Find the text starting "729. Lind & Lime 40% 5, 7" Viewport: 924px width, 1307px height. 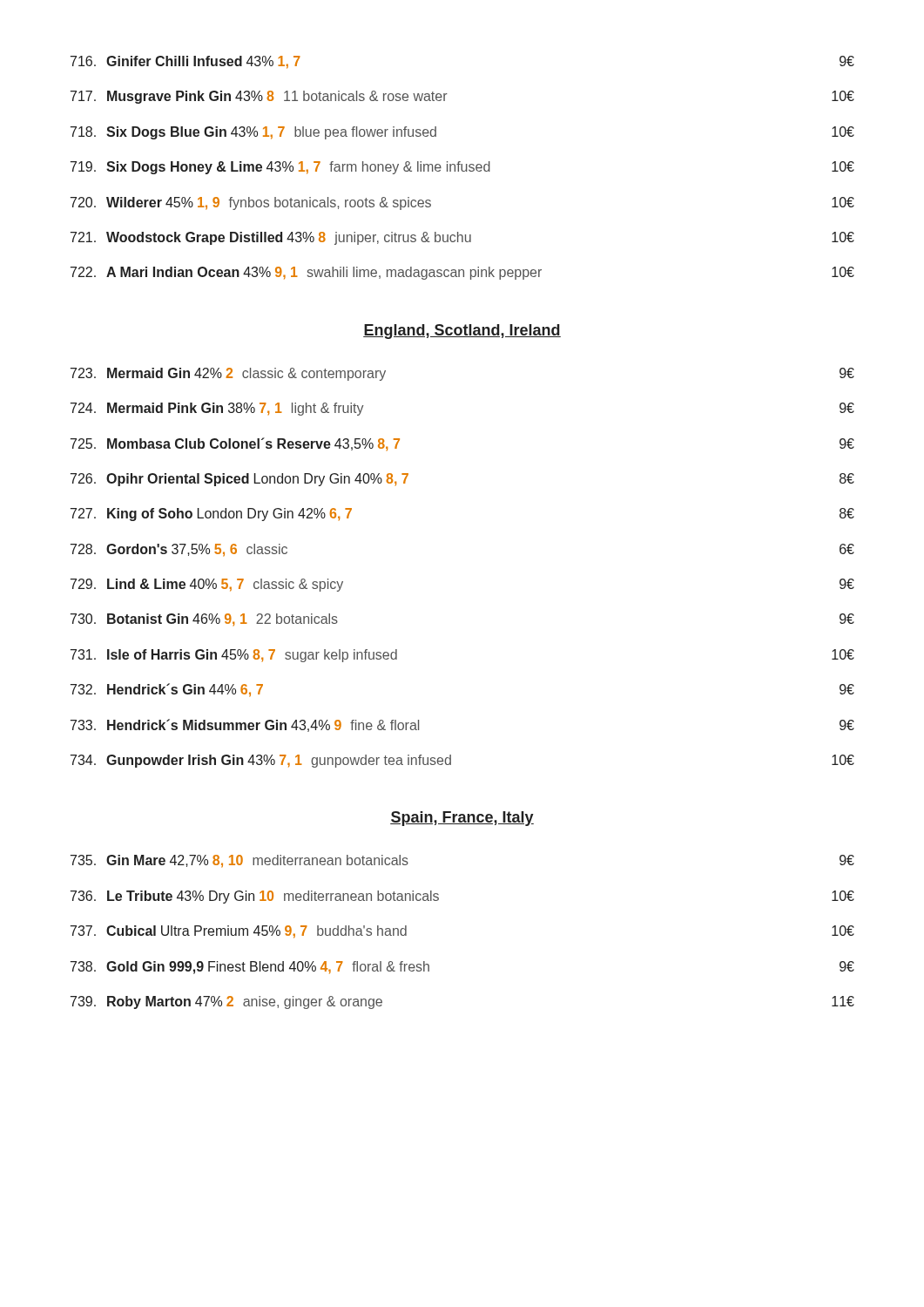click(x=211, y=584)
